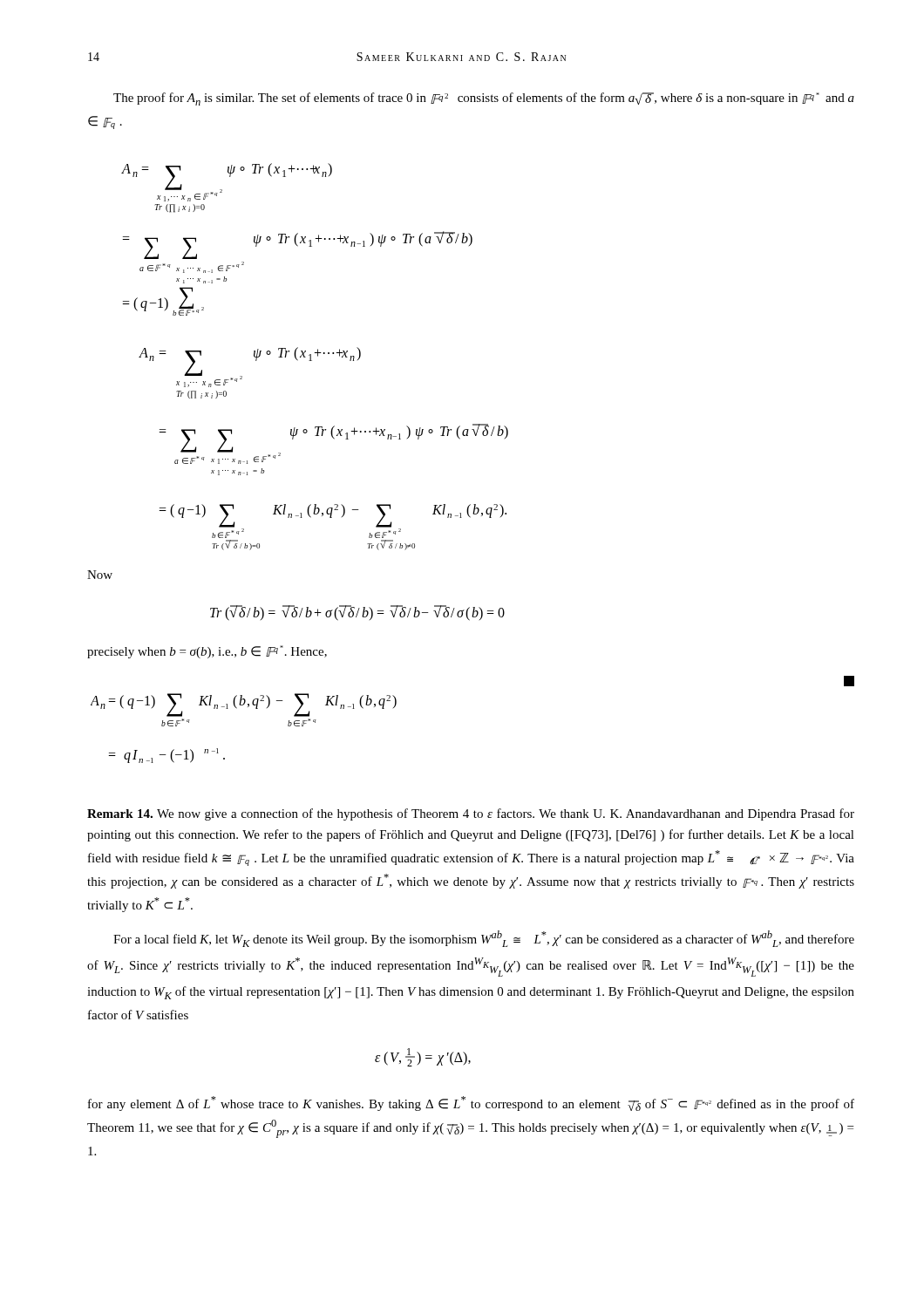Select the text starting "The proof for An"

pyautogui.click(x=471, y=110)
